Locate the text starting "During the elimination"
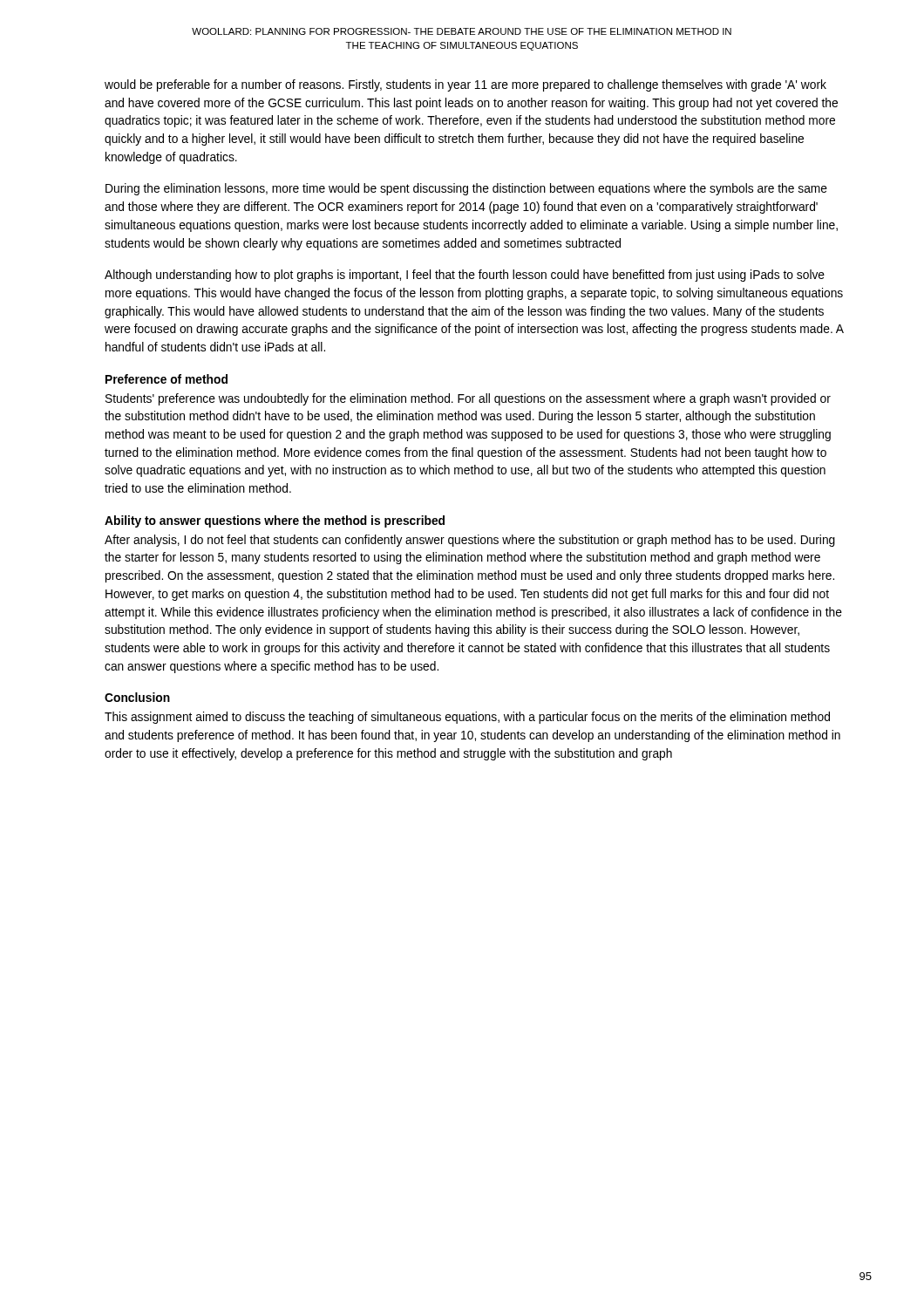This screenshot has width=924, height=1308. tap(472, 216)
